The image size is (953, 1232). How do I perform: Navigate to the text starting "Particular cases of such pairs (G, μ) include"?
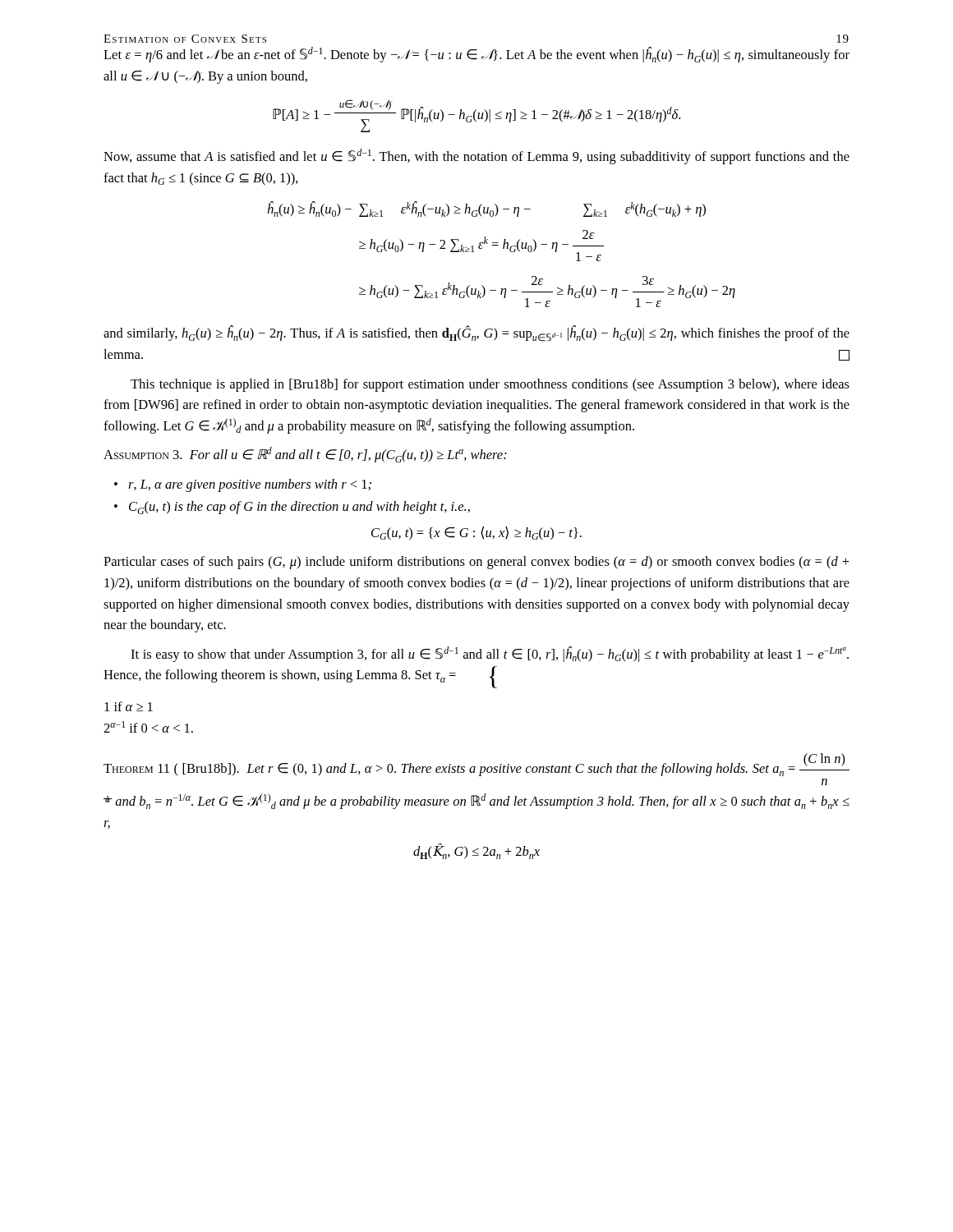pyautogui.click(x=476, y=594)
